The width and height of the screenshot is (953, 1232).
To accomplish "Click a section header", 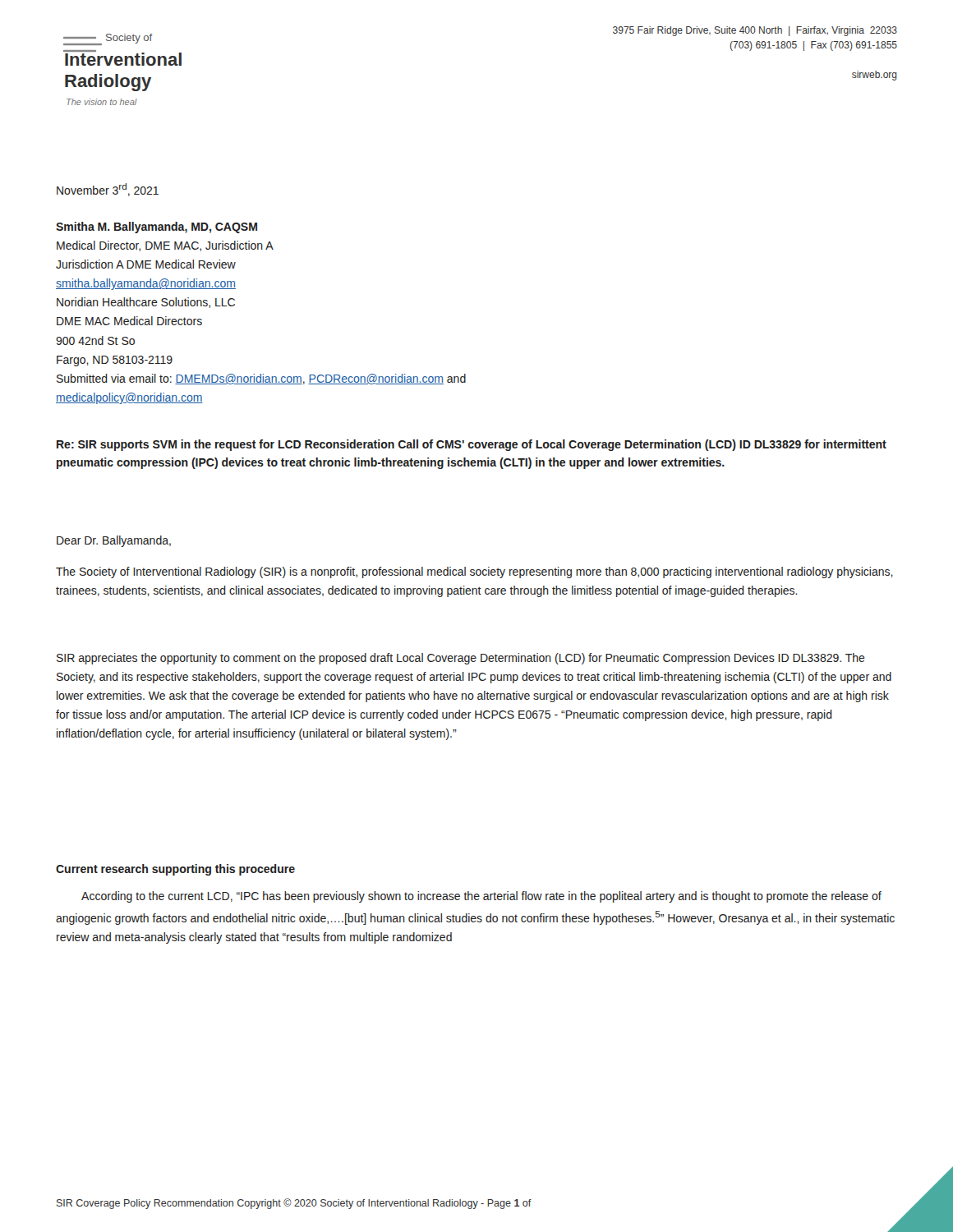I will [175, 869].
